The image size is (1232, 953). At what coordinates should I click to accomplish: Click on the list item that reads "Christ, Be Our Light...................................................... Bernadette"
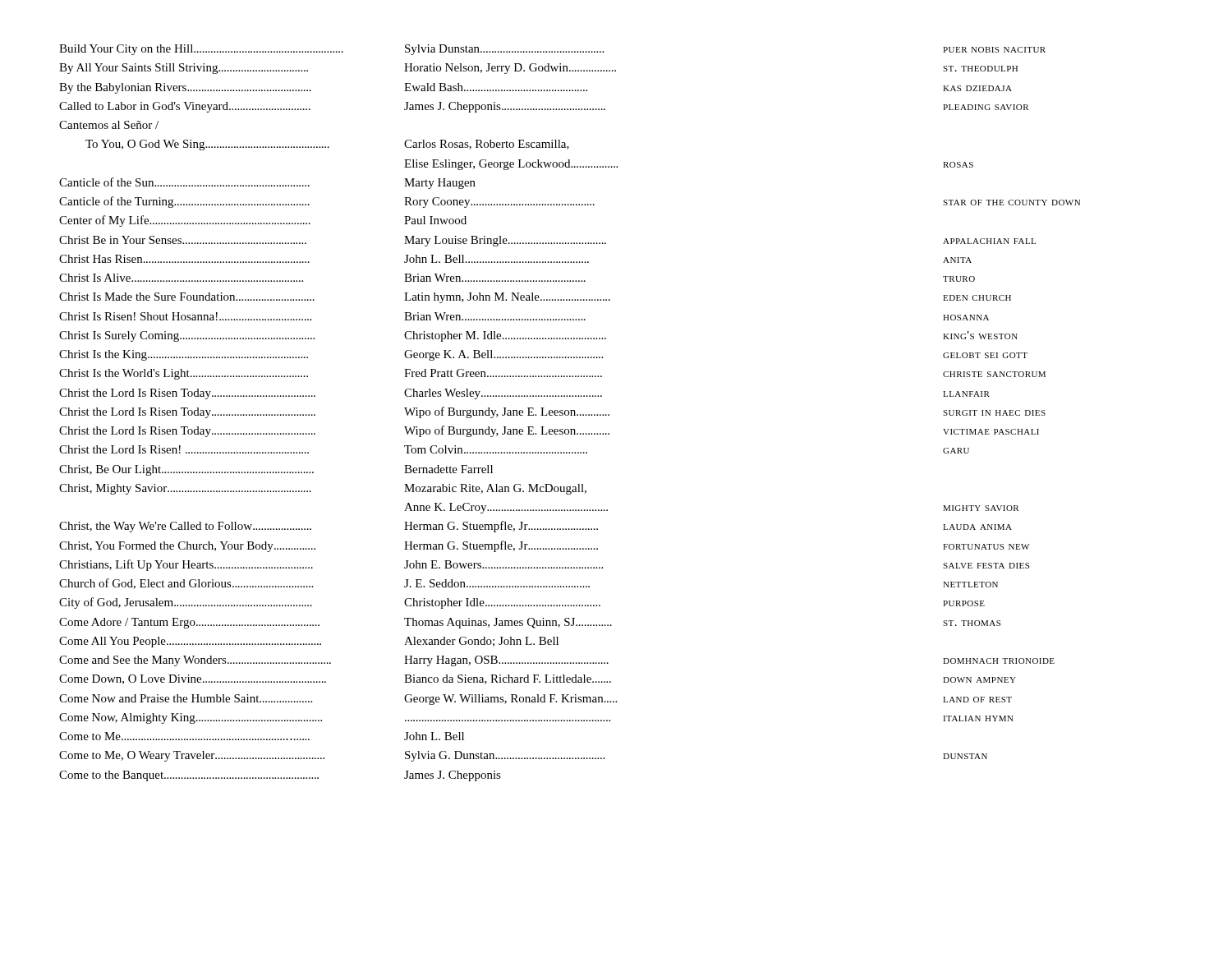pos(501,469)
